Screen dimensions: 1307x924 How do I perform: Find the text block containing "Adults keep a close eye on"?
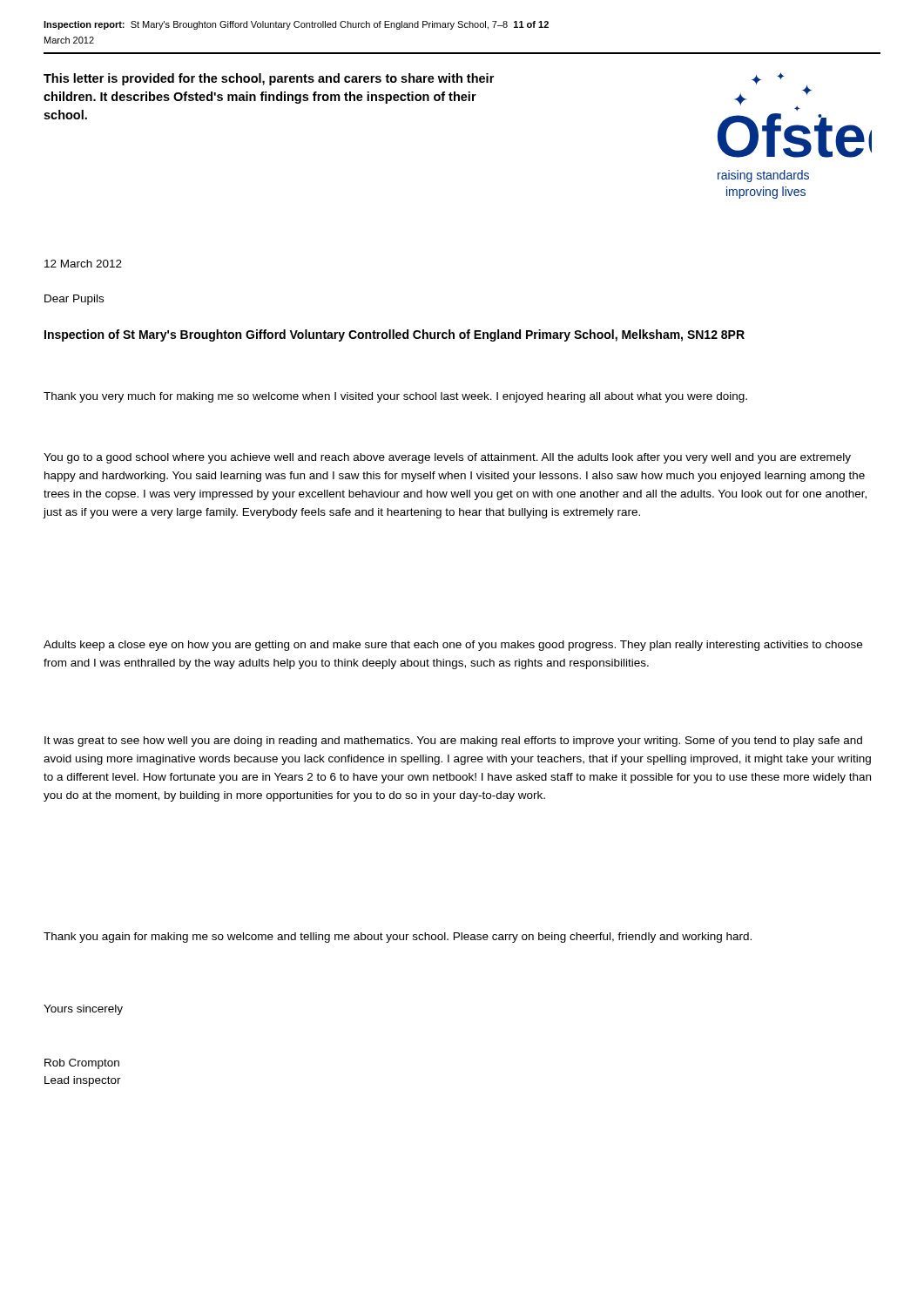click(453, 653)
